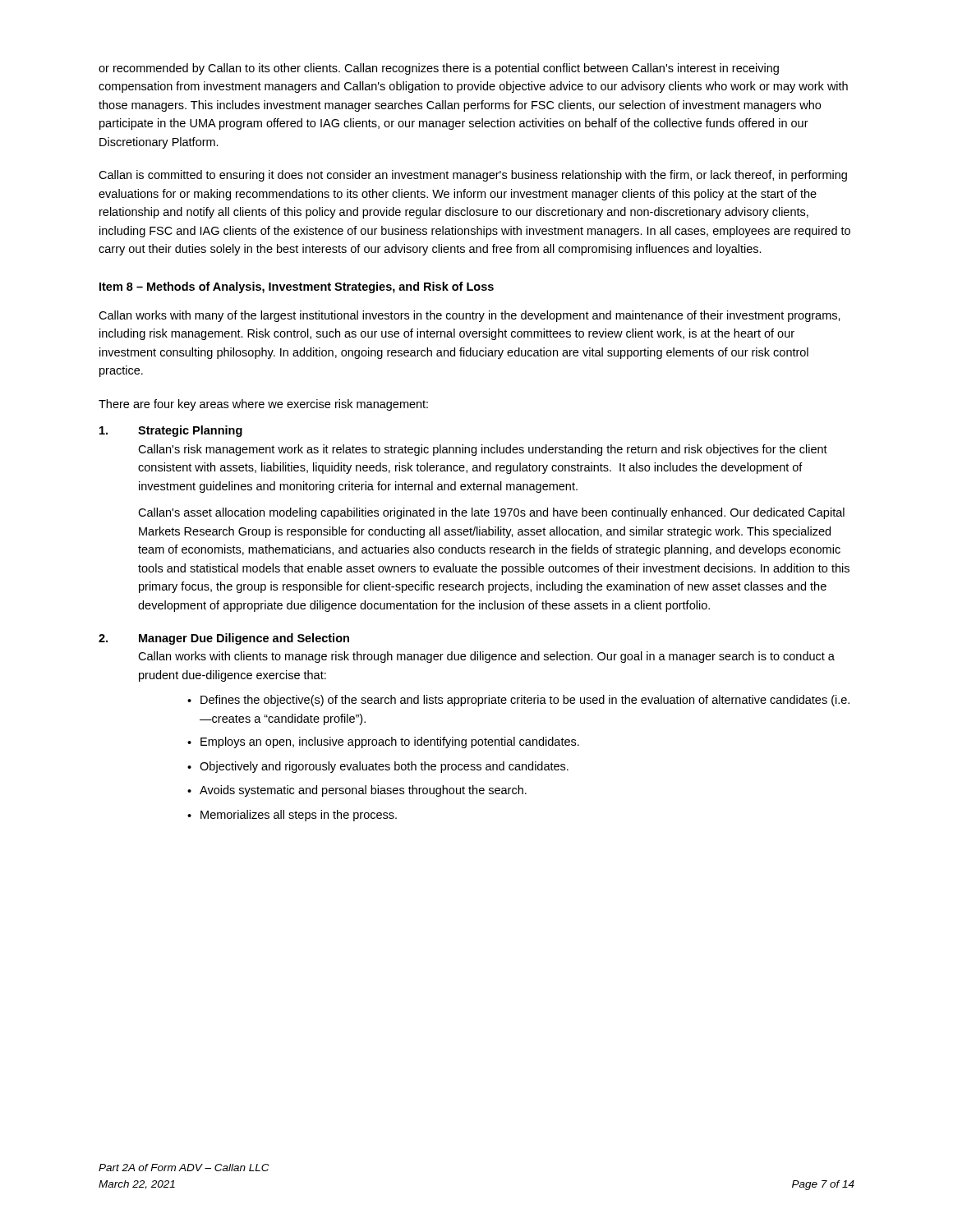The height and width of the screenshot is (1232, 953).
Task: Click the passage that begins "• Defines the"
Action: (521, 710)
